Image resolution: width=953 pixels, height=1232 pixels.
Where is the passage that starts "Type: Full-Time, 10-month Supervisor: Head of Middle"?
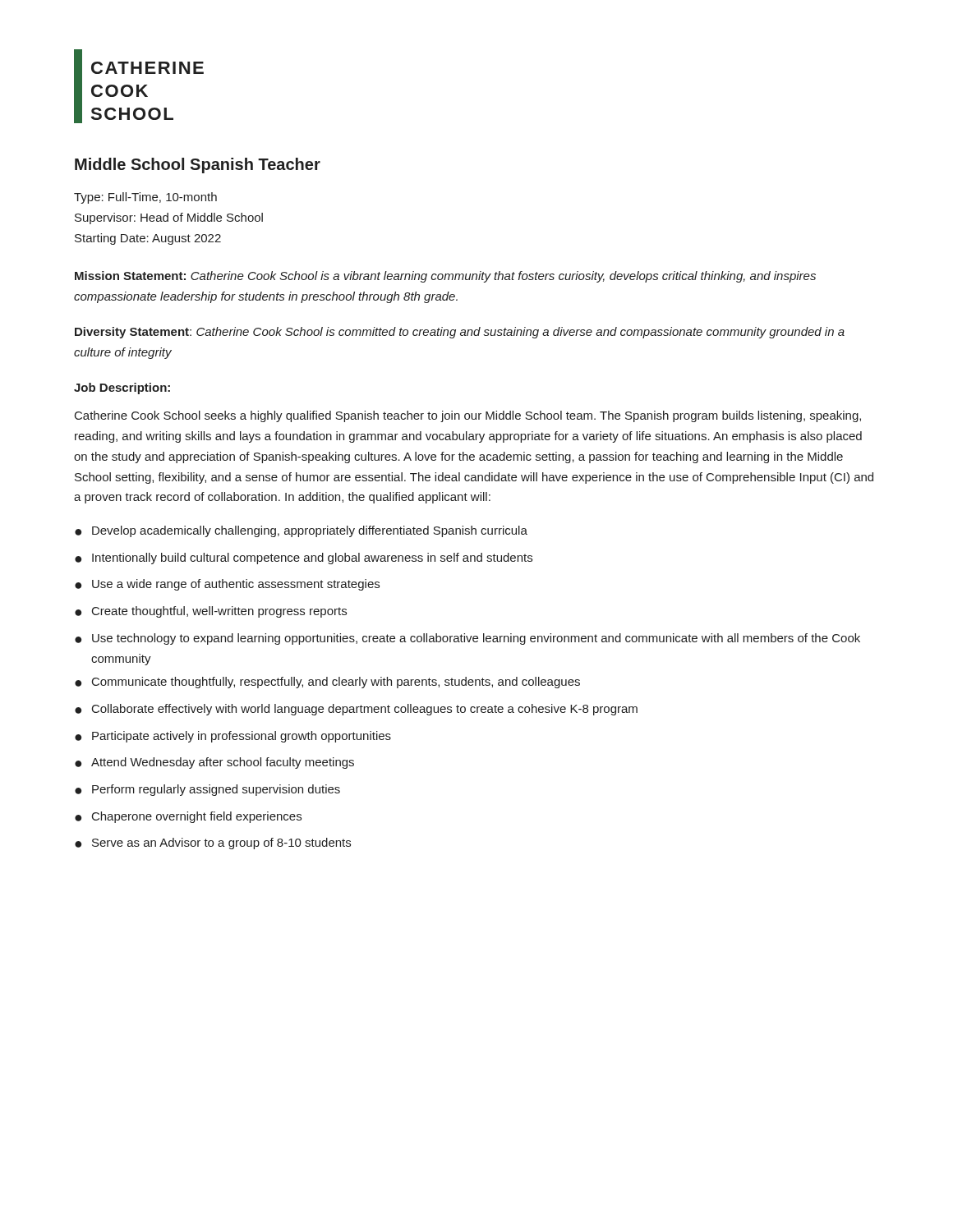click(x=169, y=217)
